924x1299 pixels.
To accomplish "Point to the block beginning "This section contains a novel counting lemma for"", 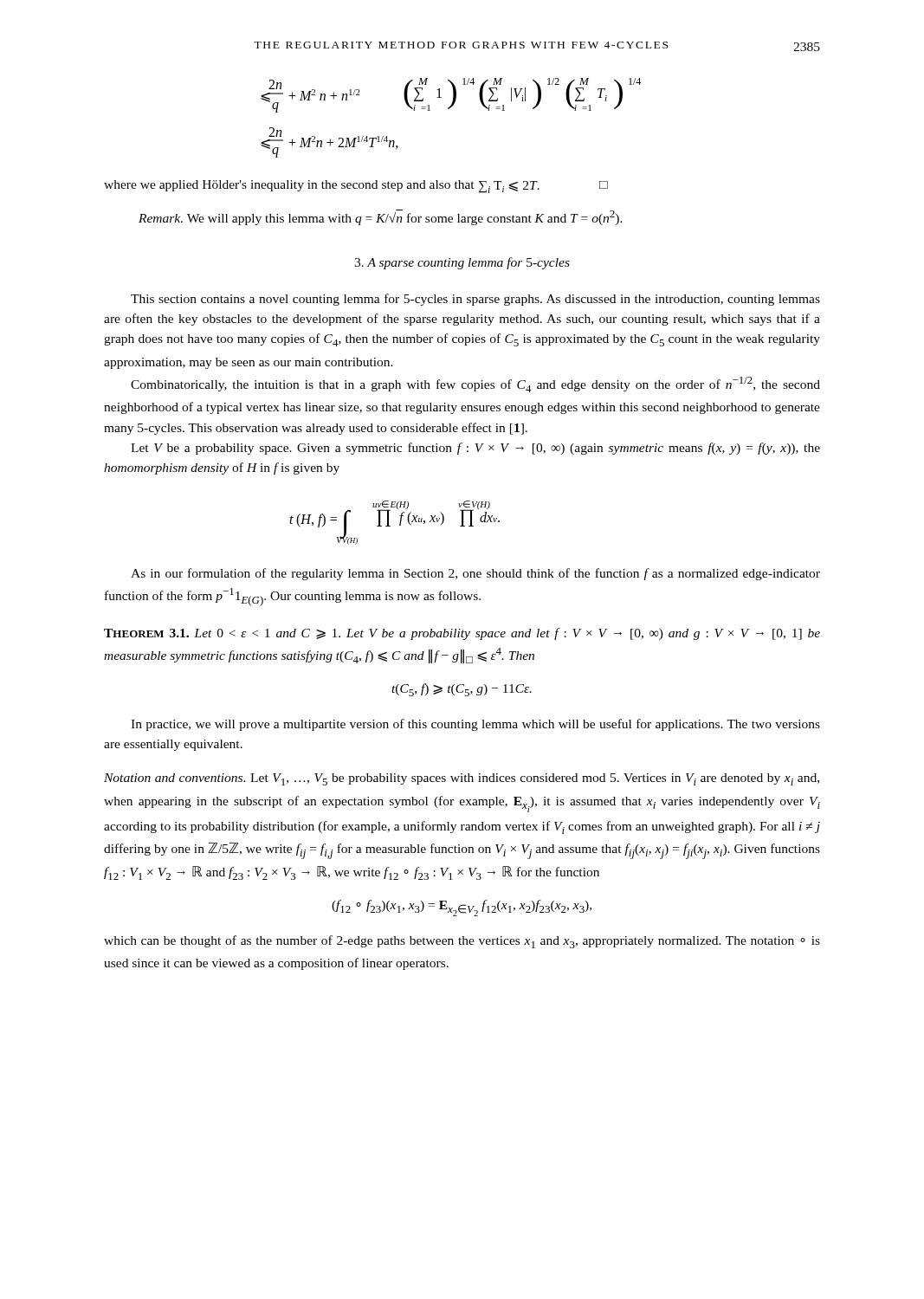I will pyautogui.click(x=462, y=330).
